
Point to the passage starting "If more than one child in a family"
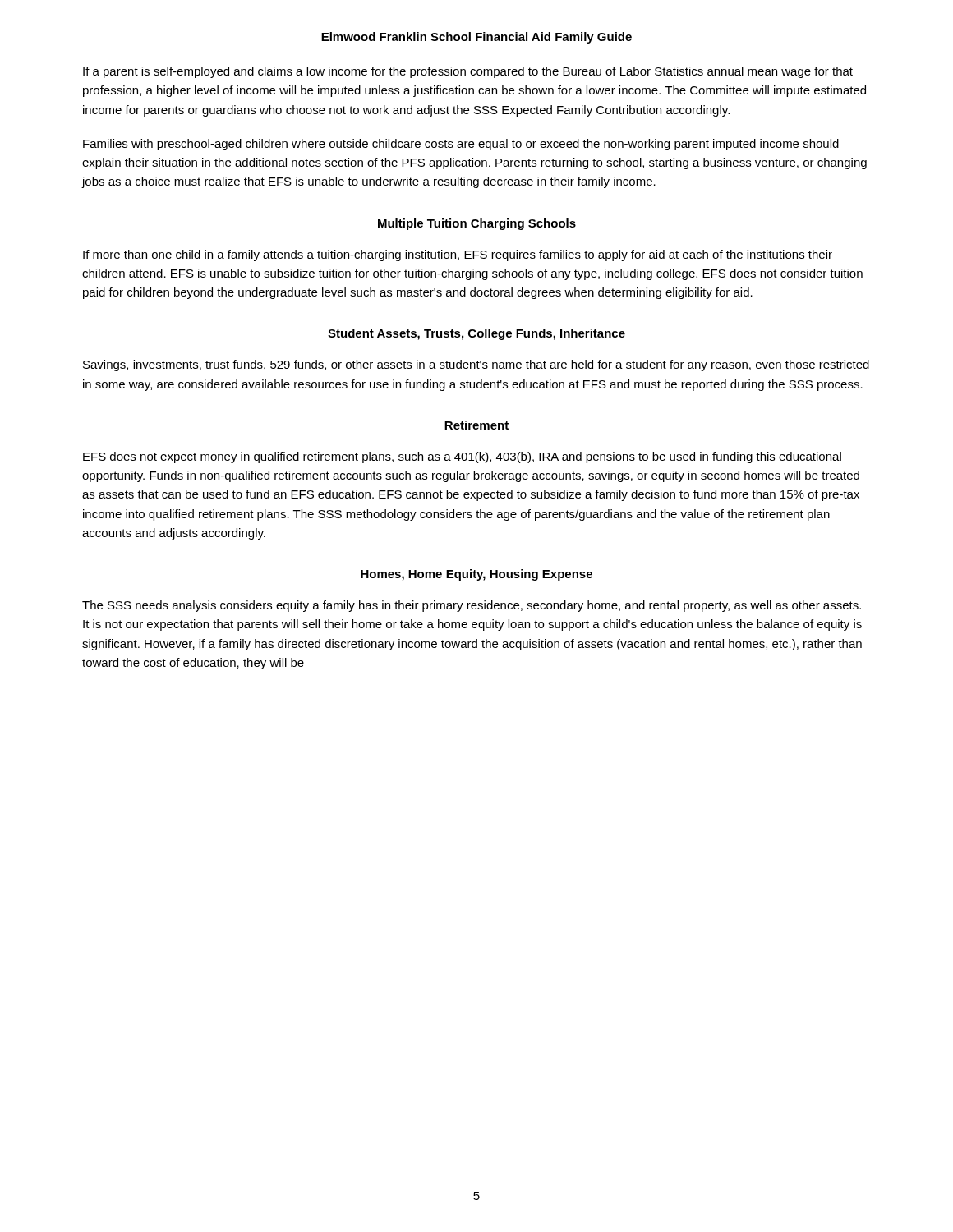pos(473,273)
